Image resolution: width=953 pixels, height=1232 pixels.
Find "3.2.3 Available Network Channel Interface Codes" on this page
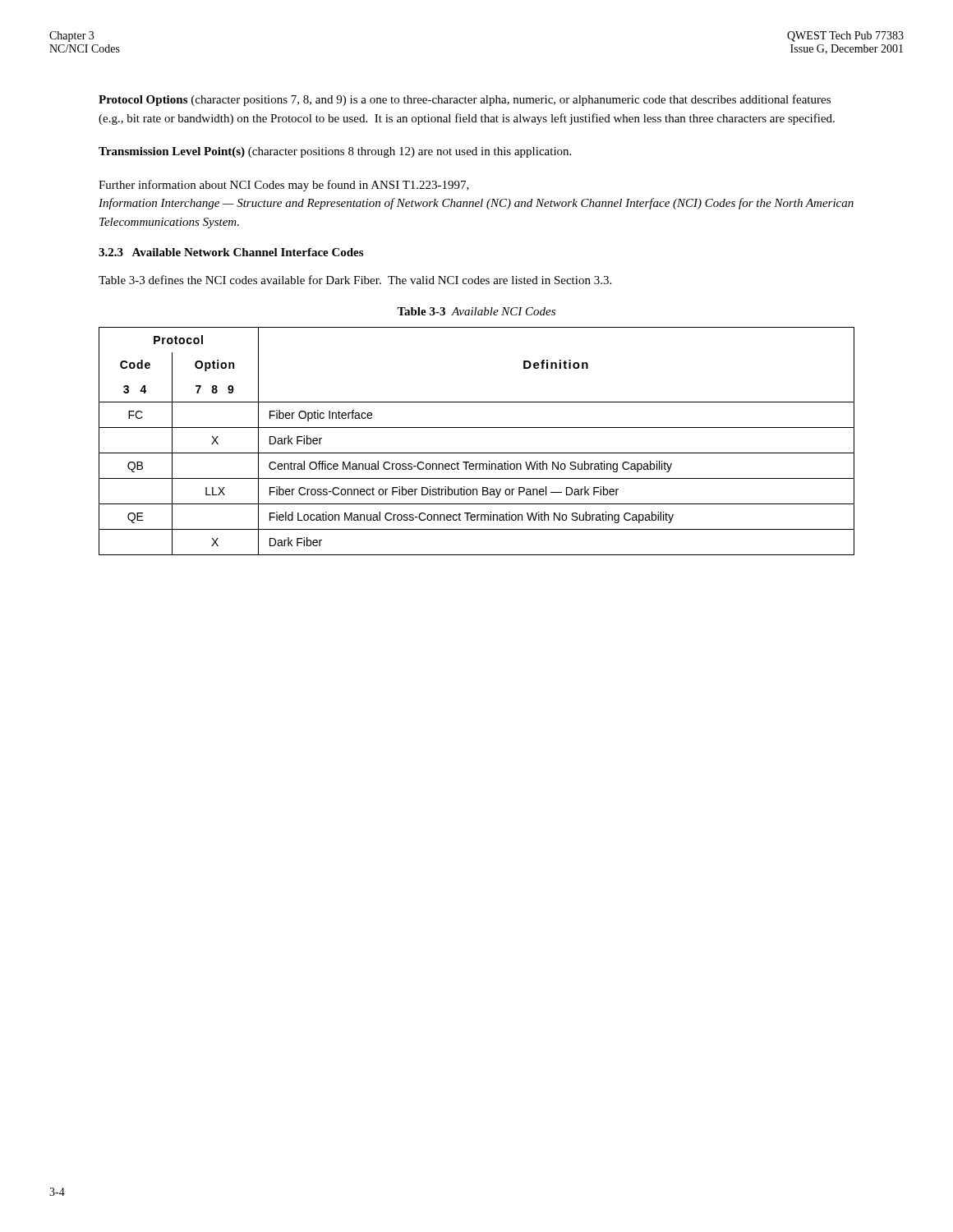pyautogui.click(x=231, y=252)
